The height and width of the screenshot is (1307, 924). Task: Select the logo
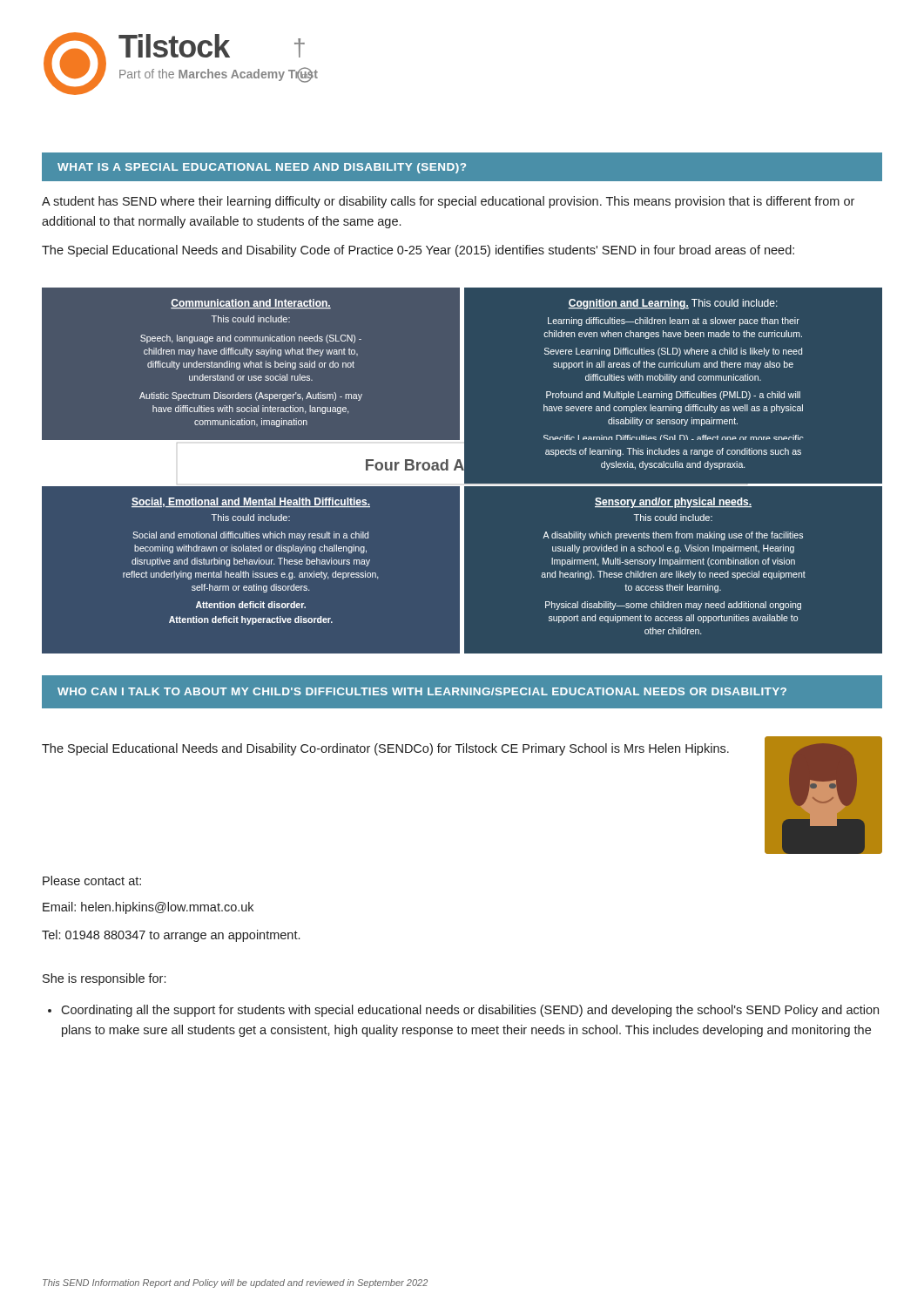tap(190, 64)
